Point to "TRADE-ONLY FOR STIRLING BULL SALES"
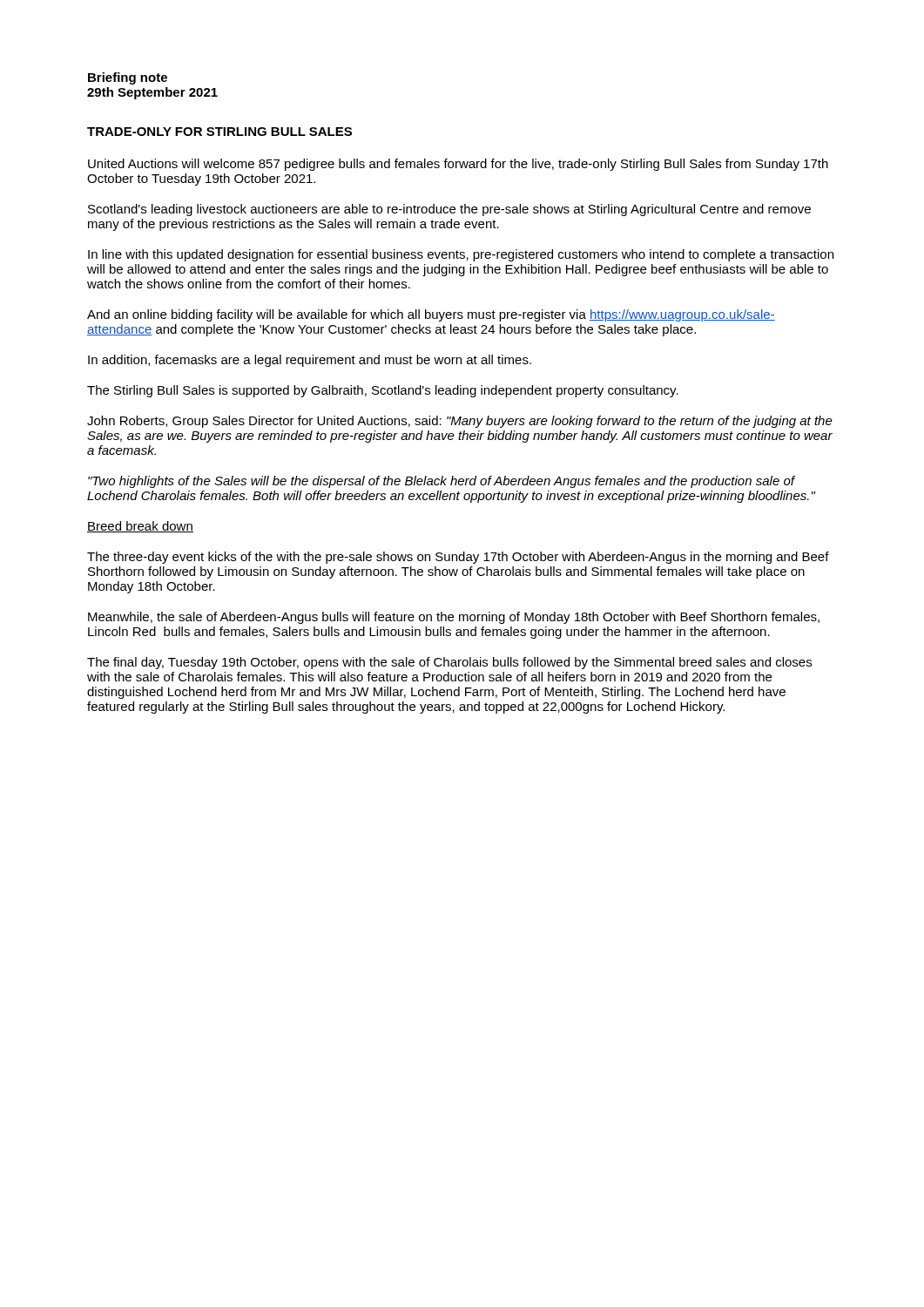Viewport: 924px width, 1307px height. tap(220, 131)
